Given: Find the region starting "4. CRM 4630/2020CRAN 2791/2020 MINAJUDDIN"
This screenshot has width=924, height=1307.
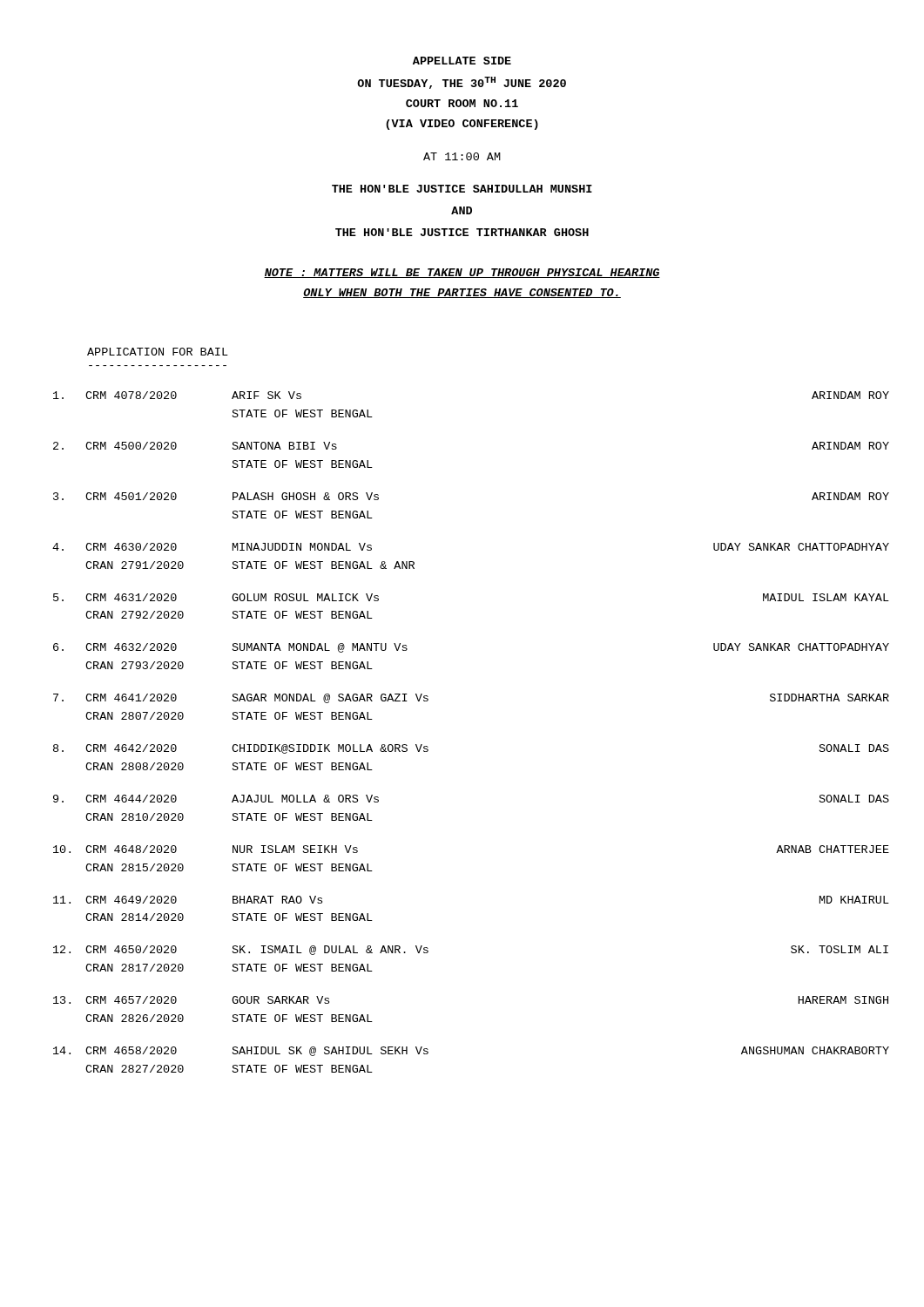Looking at the screenshot, I should pos(131,547).
